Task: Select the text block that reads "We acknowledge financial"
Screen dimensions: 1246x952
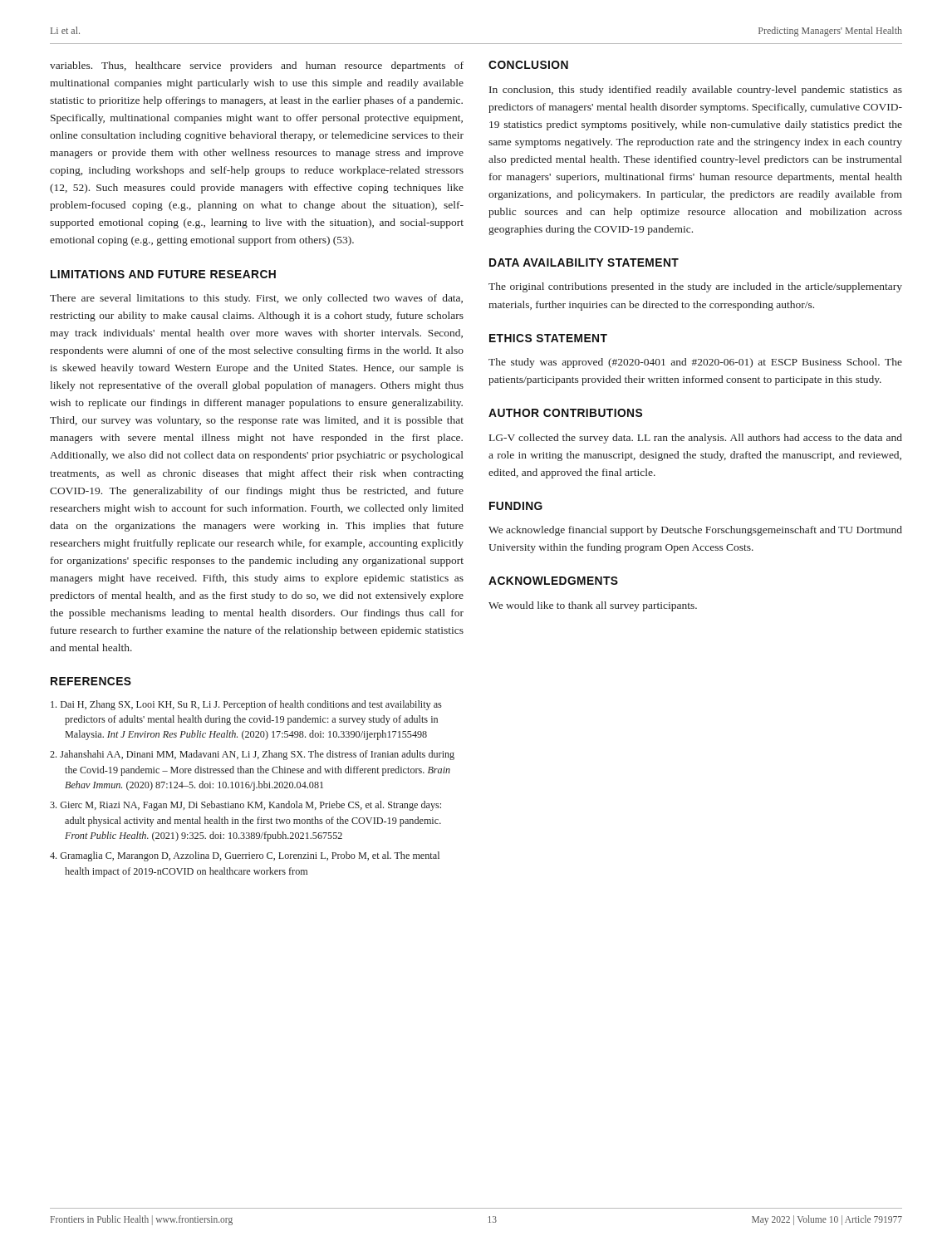Action: tap(695, 539)
